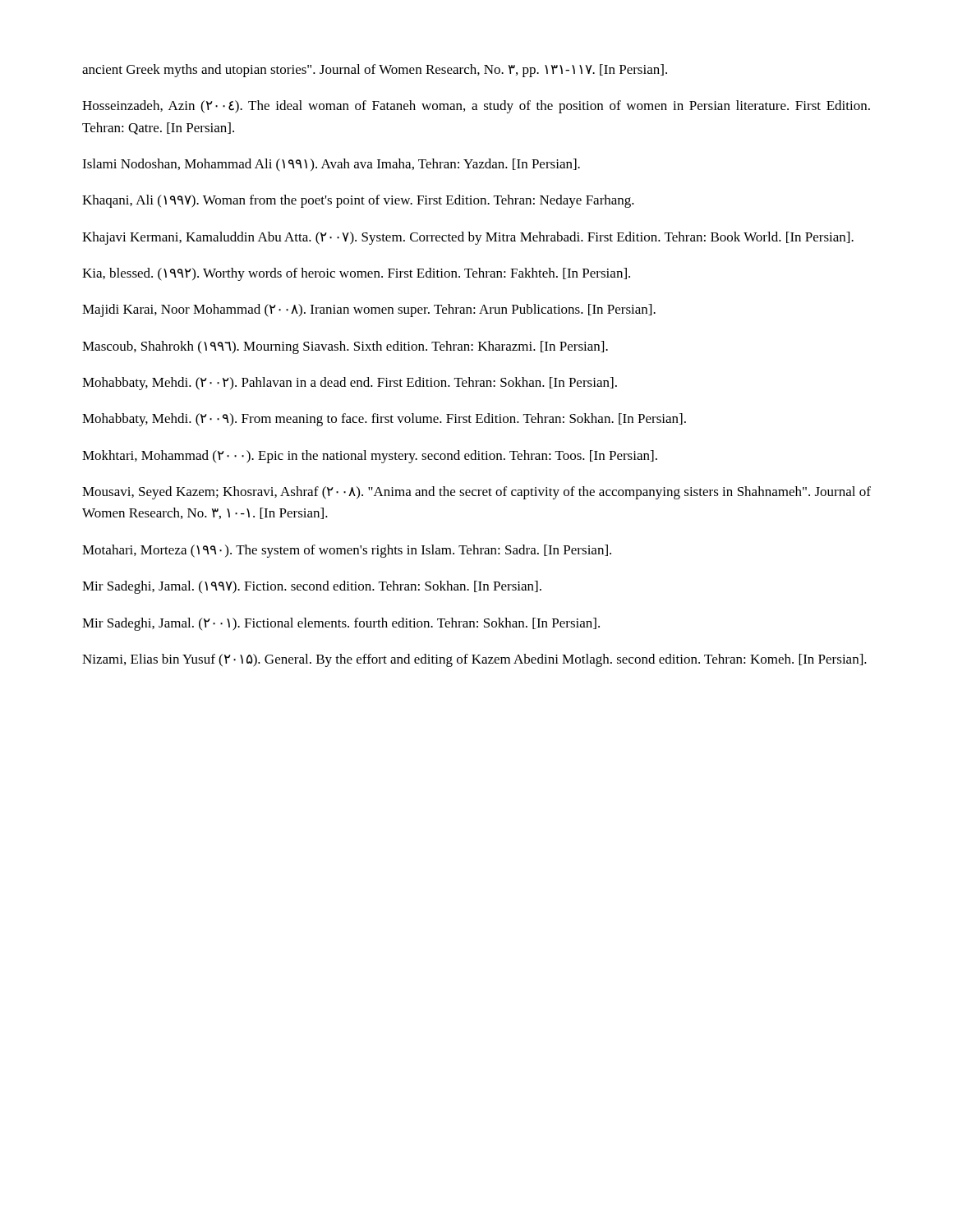Locate the block of text that opens with "Majidi Karai, Noor Mohammad (۲۰۰۸). Iranian"
Viewport: 953px width, 1232px height.
tap(369, 310)
